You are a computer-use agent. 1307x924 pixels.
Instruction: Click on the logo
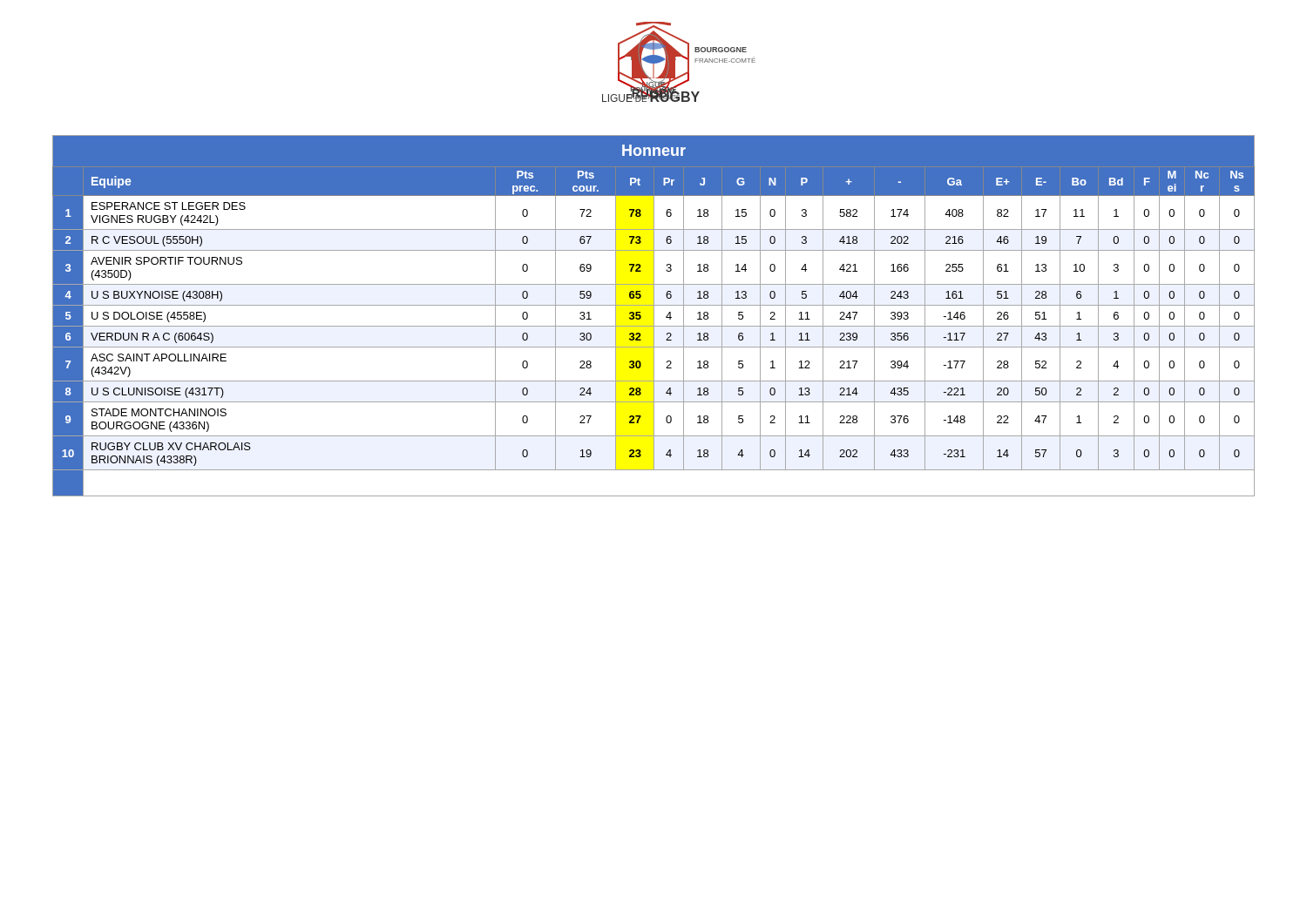(654, 63)
